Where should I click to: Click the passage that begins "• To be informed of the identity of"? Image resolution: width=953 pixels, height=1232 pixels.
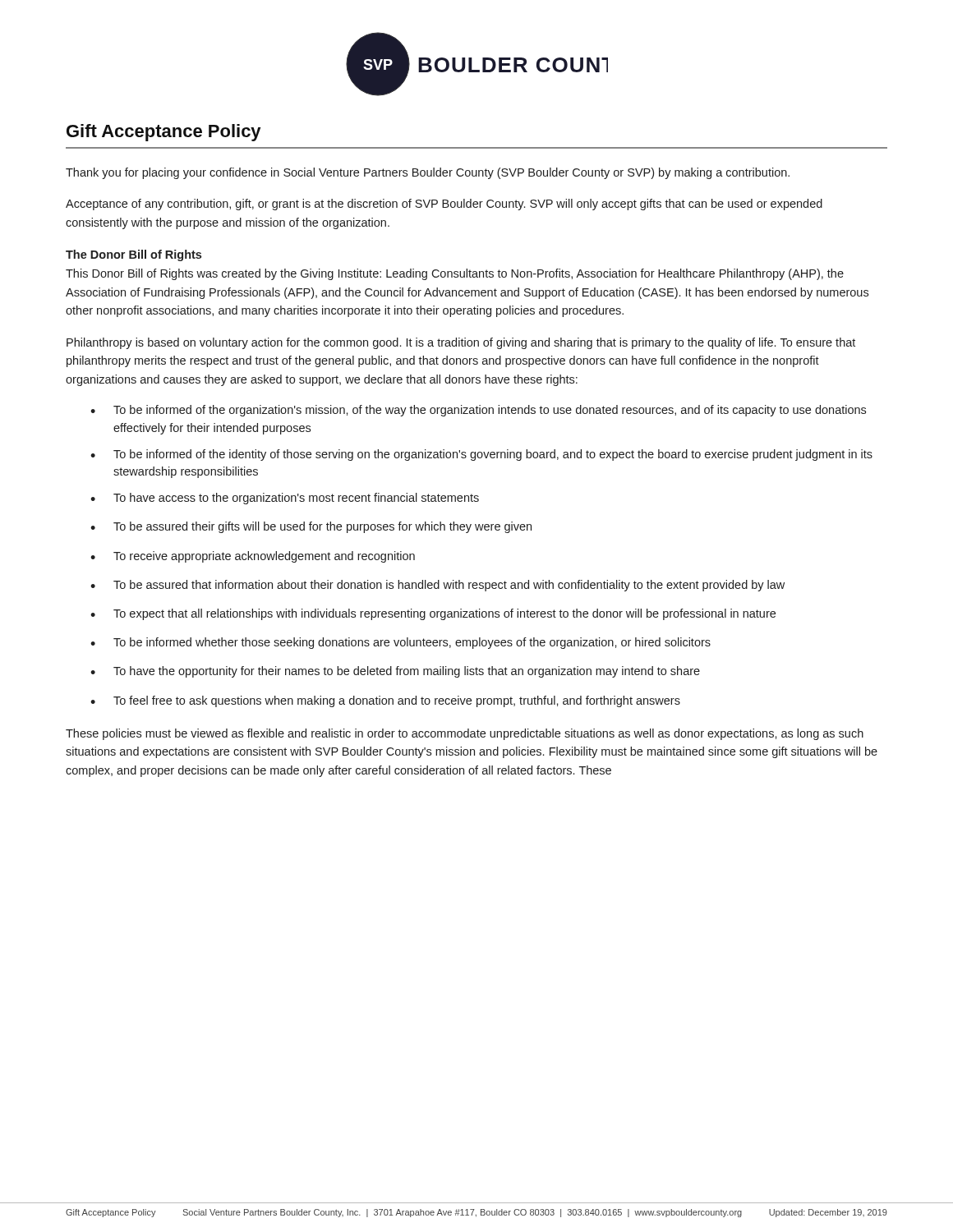tap(489, 464)
